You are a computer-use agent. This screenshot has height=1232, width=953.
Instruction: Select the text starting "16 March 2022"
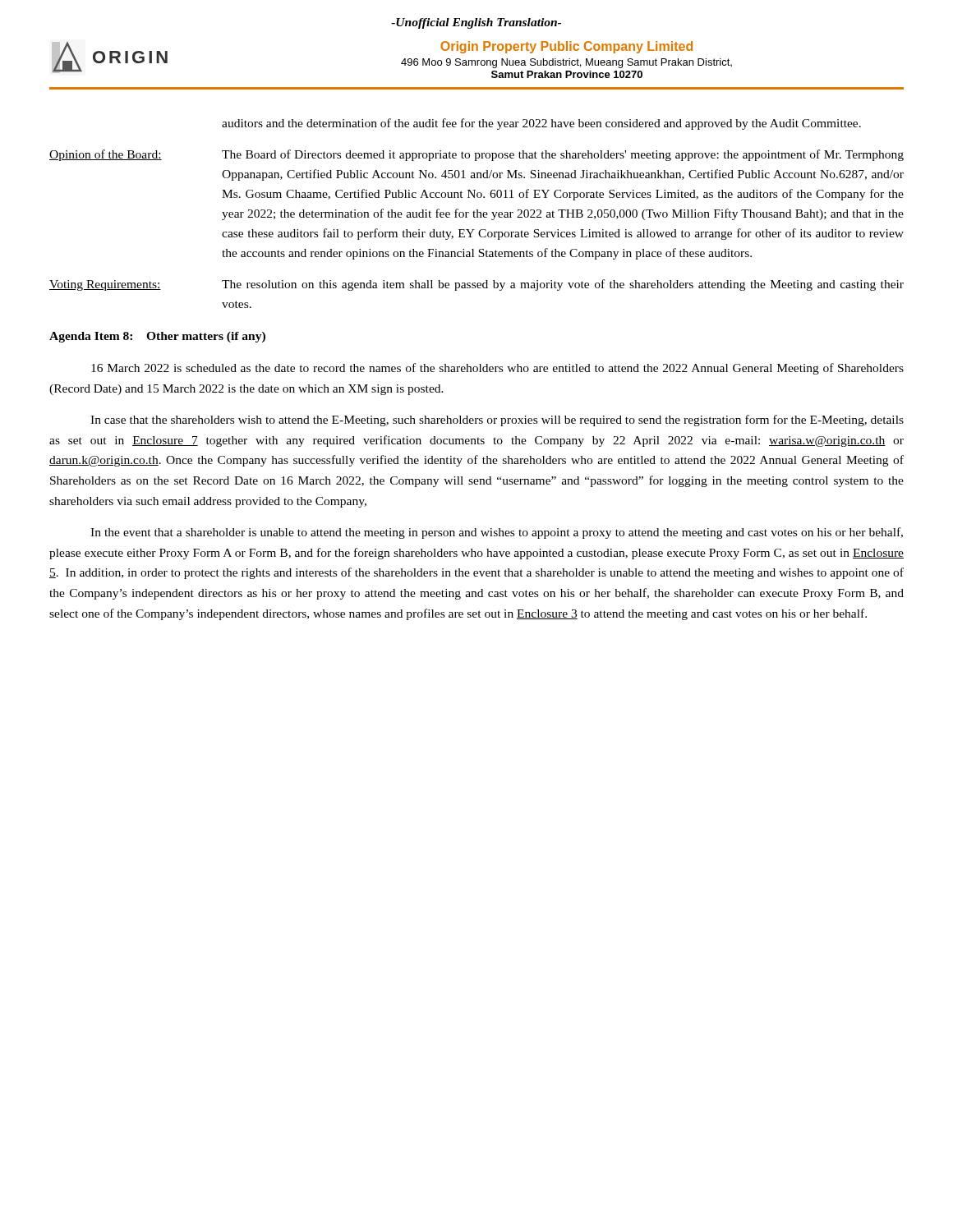click(476, 378)
